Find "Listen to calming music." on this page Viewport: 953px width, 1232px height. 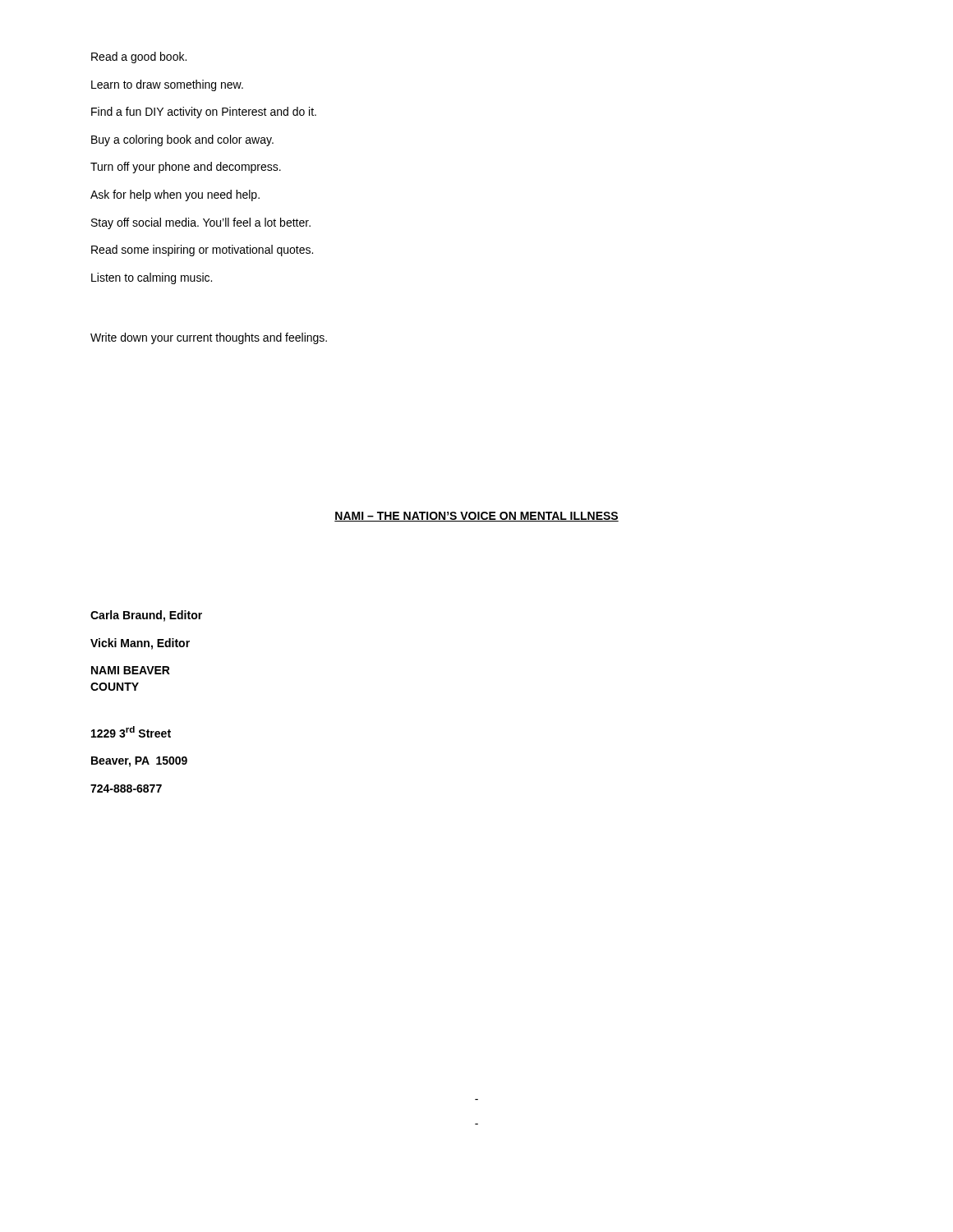(152, 277)
